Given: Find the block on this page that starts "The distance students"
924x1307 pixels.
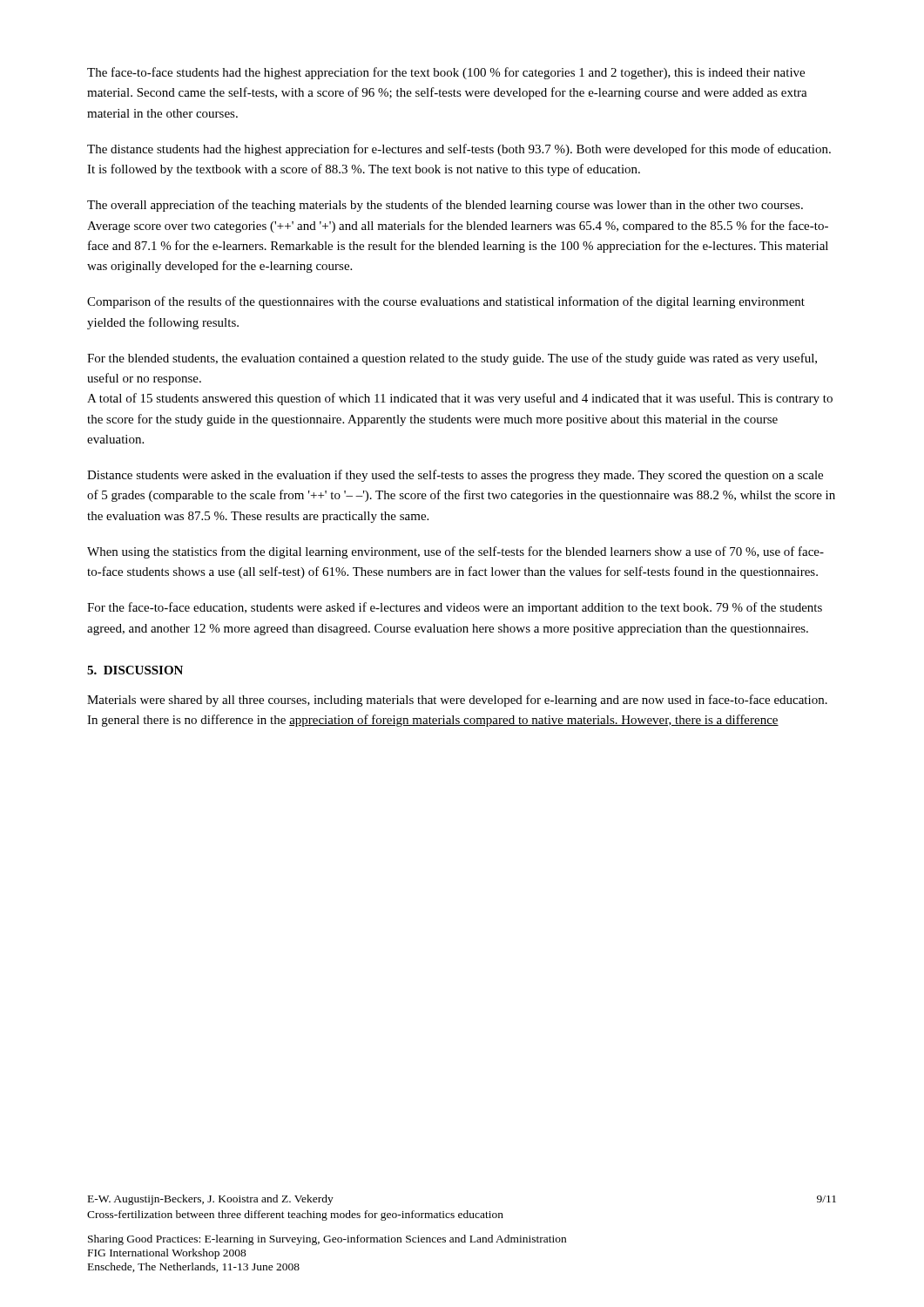Looking at the screenshot, I should point(459,159).
